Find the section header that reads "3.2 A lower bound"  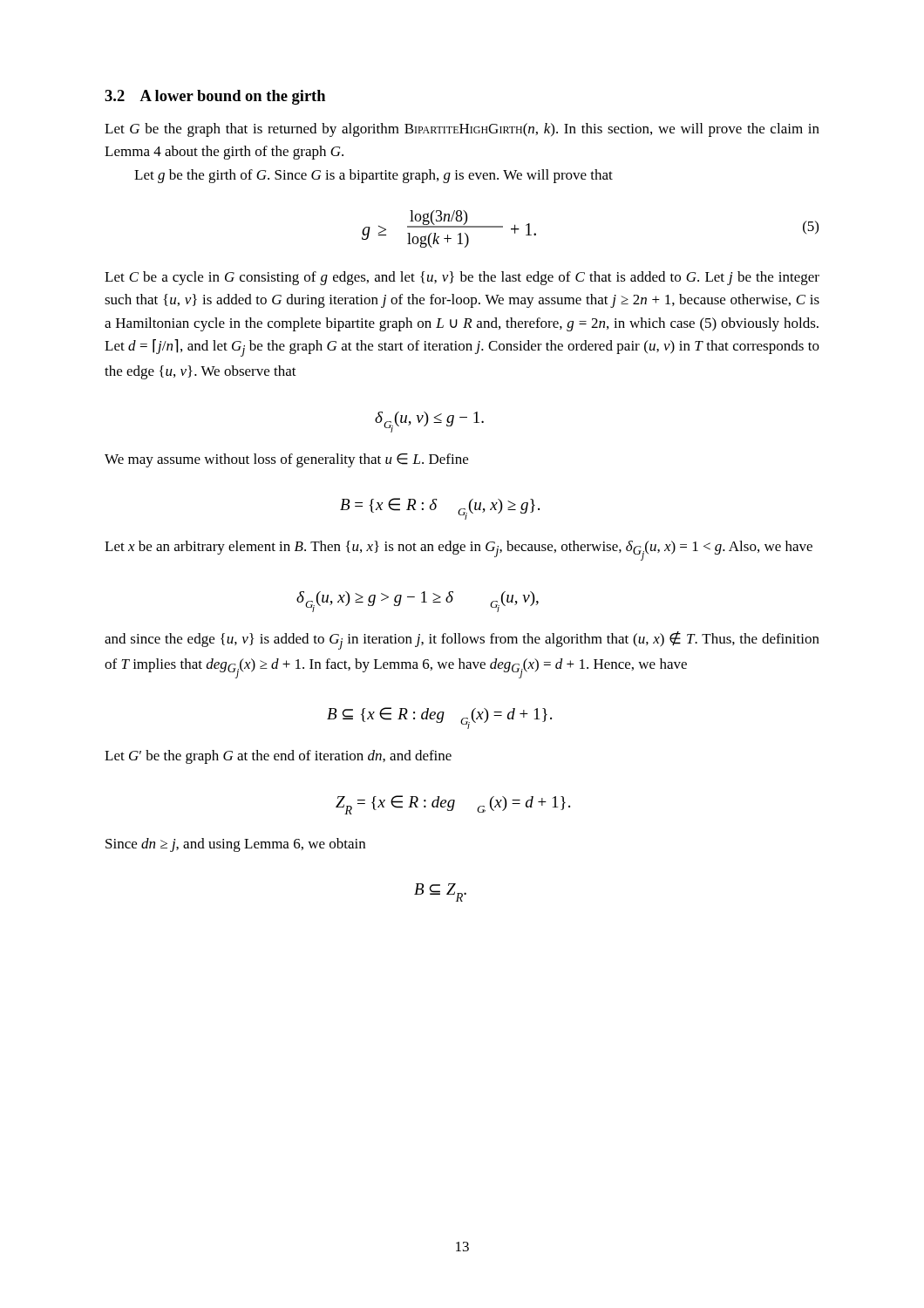[215, 96]
